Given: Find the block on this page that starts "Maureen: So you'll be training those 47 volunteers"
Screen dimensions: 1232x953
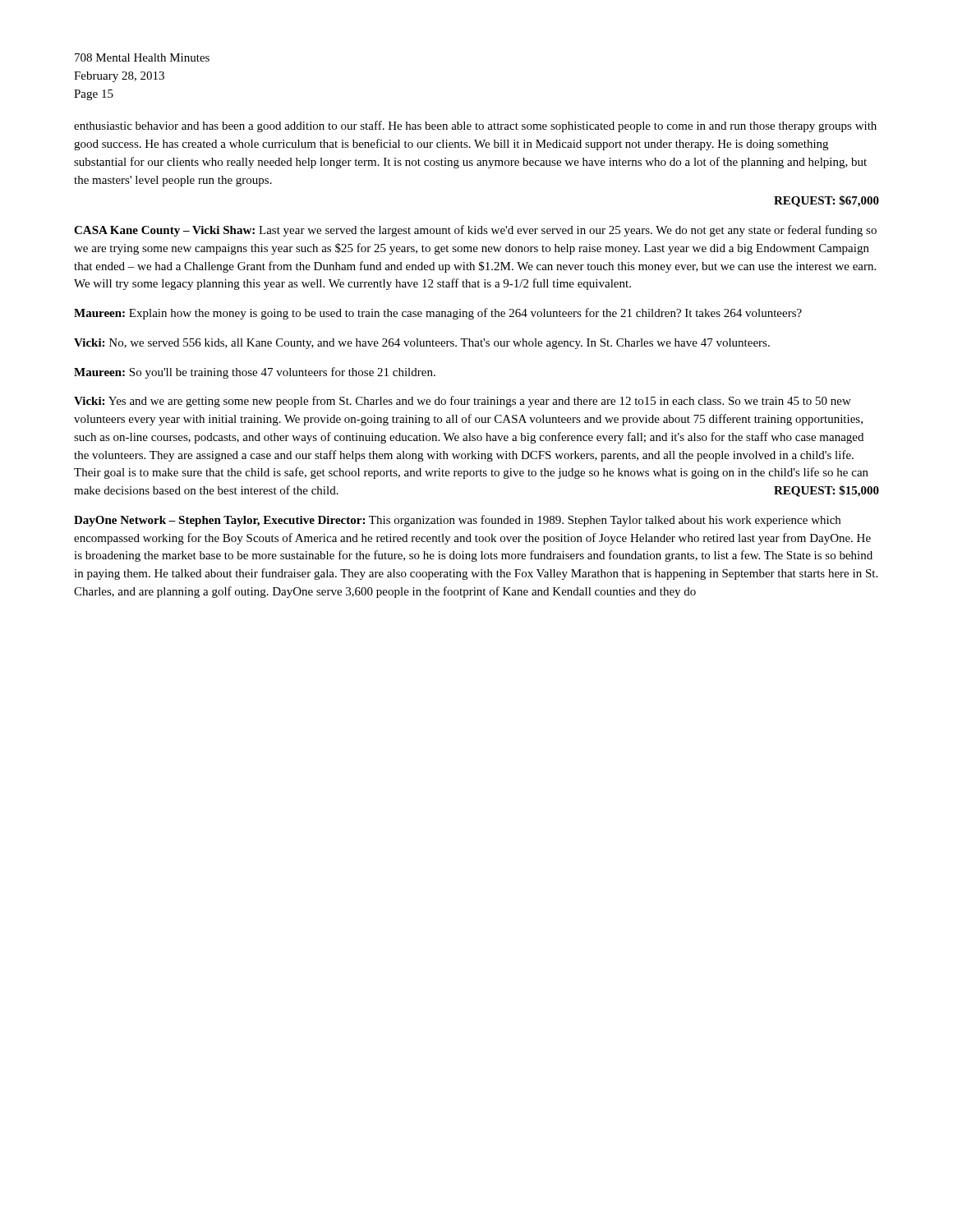Looking at the screenshot, I should [x=255, y=372].
